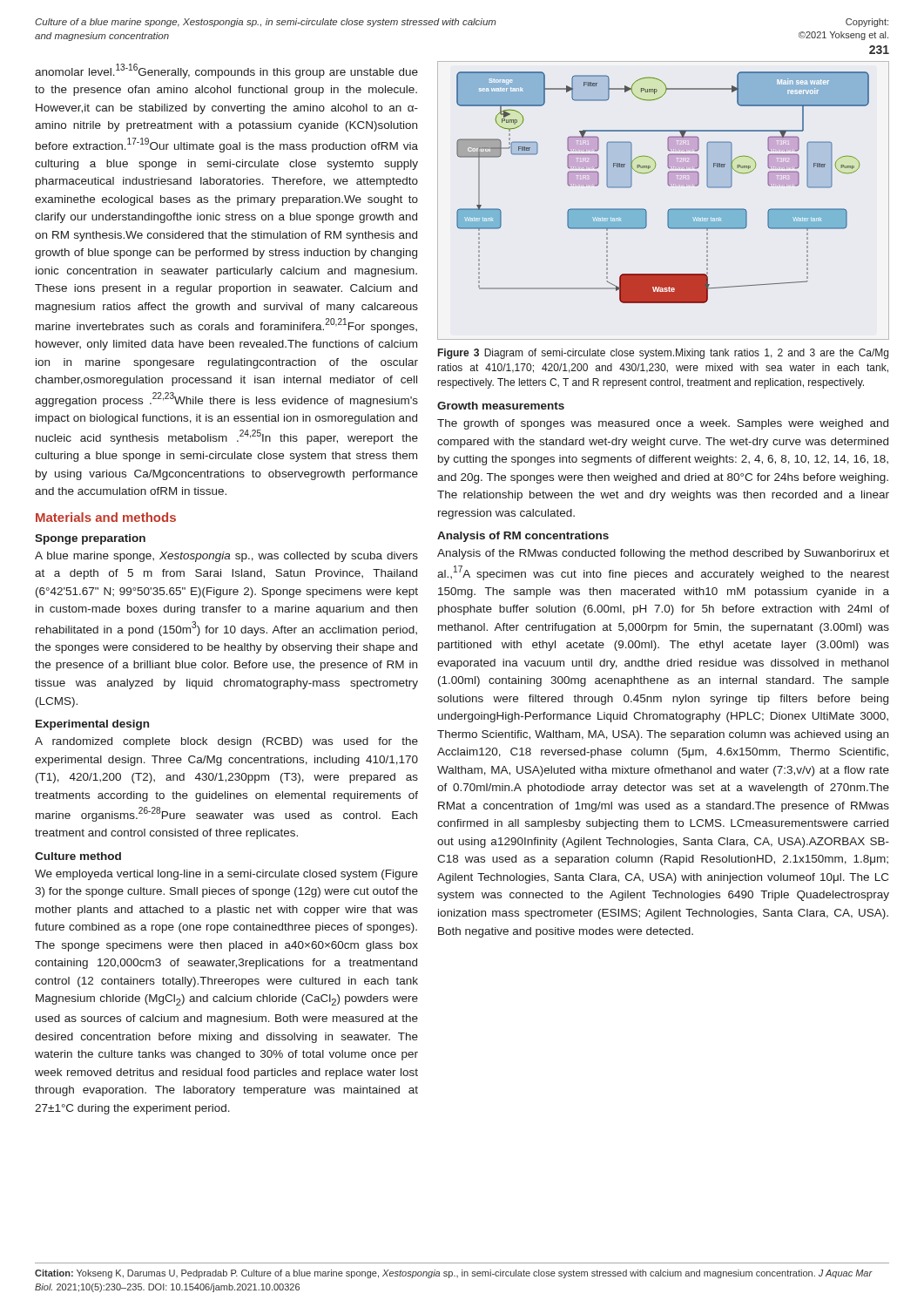Point to the region starting "Analysis of RM"
The width and height of the screenshot is (924, 1307).
[523, 536]
